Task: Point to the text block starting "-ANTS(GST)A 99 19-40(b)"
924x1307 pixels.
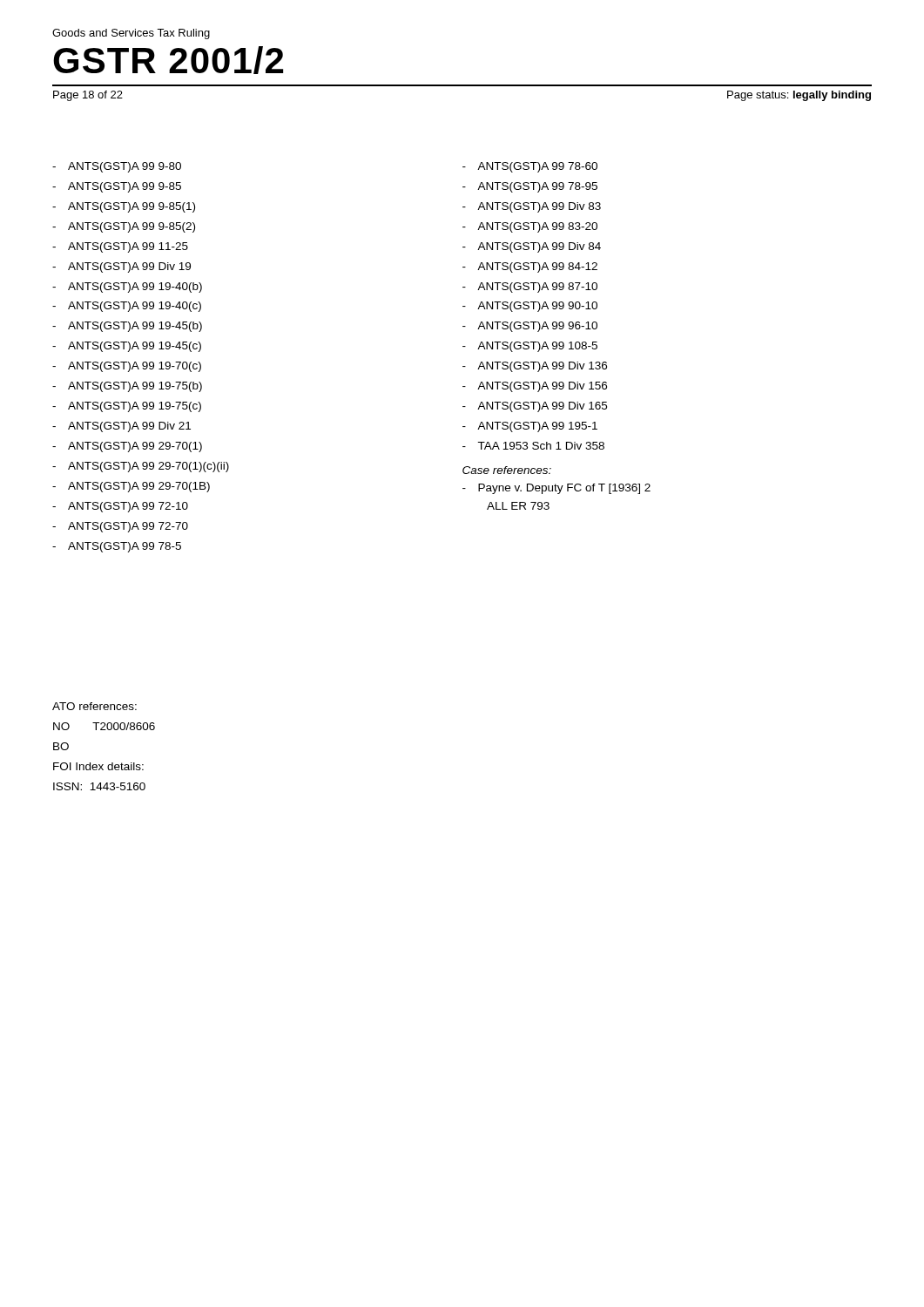Action: (x=127, y=287)
